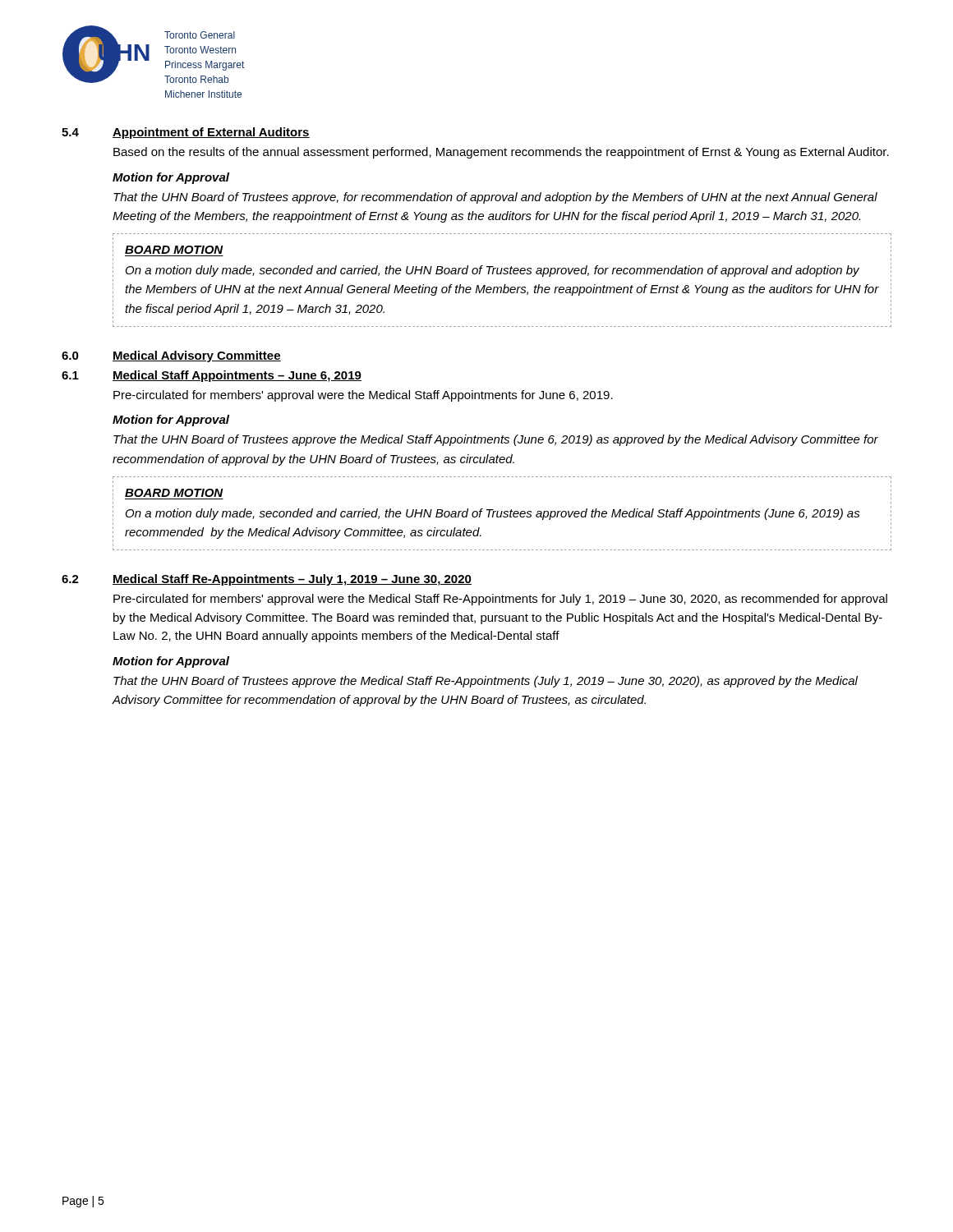Find the section header that says "Medical Staff Appointments – June 6,"
The image size is (953, 1232).
237,375
